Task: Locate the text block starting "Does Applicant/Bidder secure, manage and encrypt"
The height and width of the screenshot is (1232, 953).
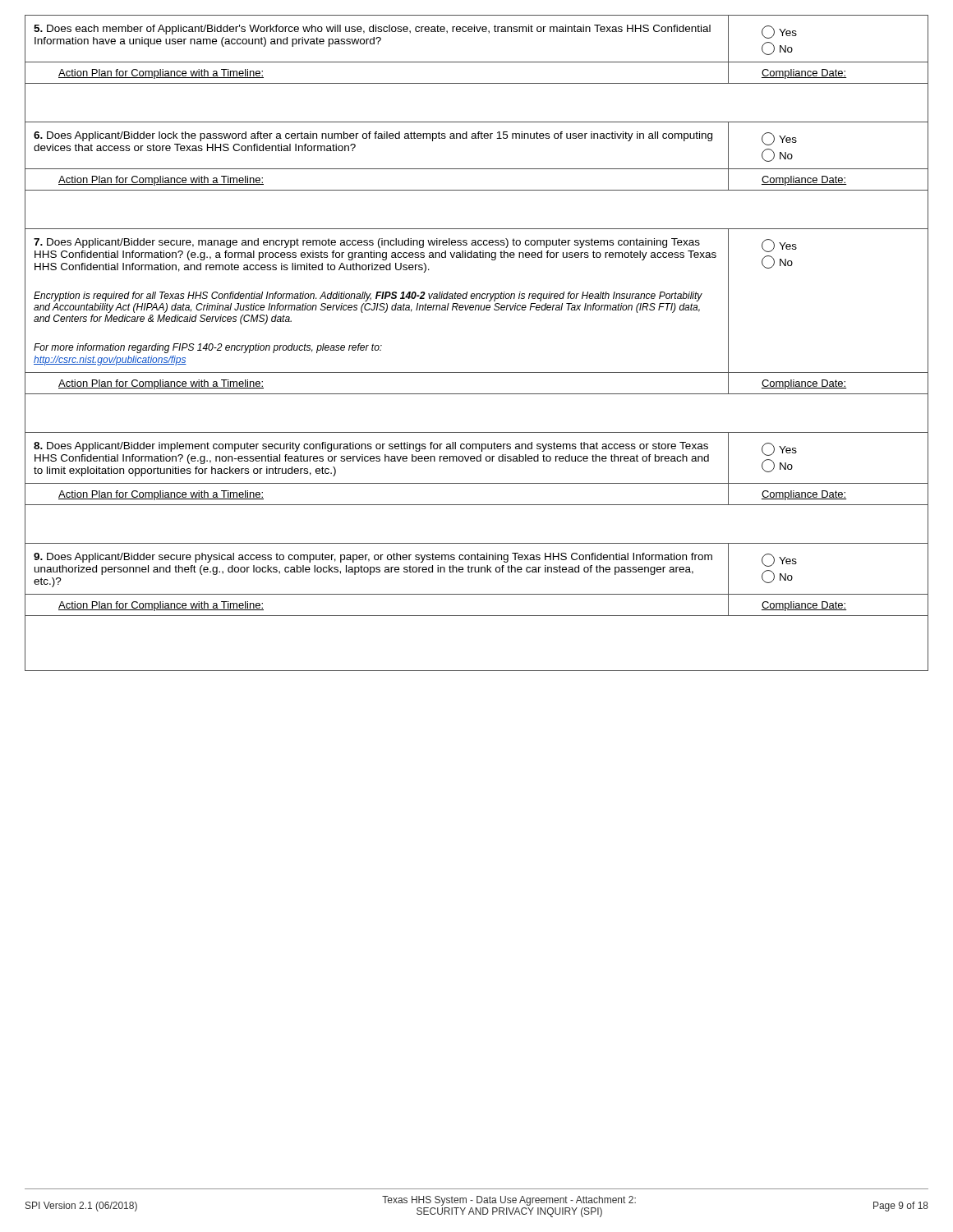Action: tap(377, 301)
